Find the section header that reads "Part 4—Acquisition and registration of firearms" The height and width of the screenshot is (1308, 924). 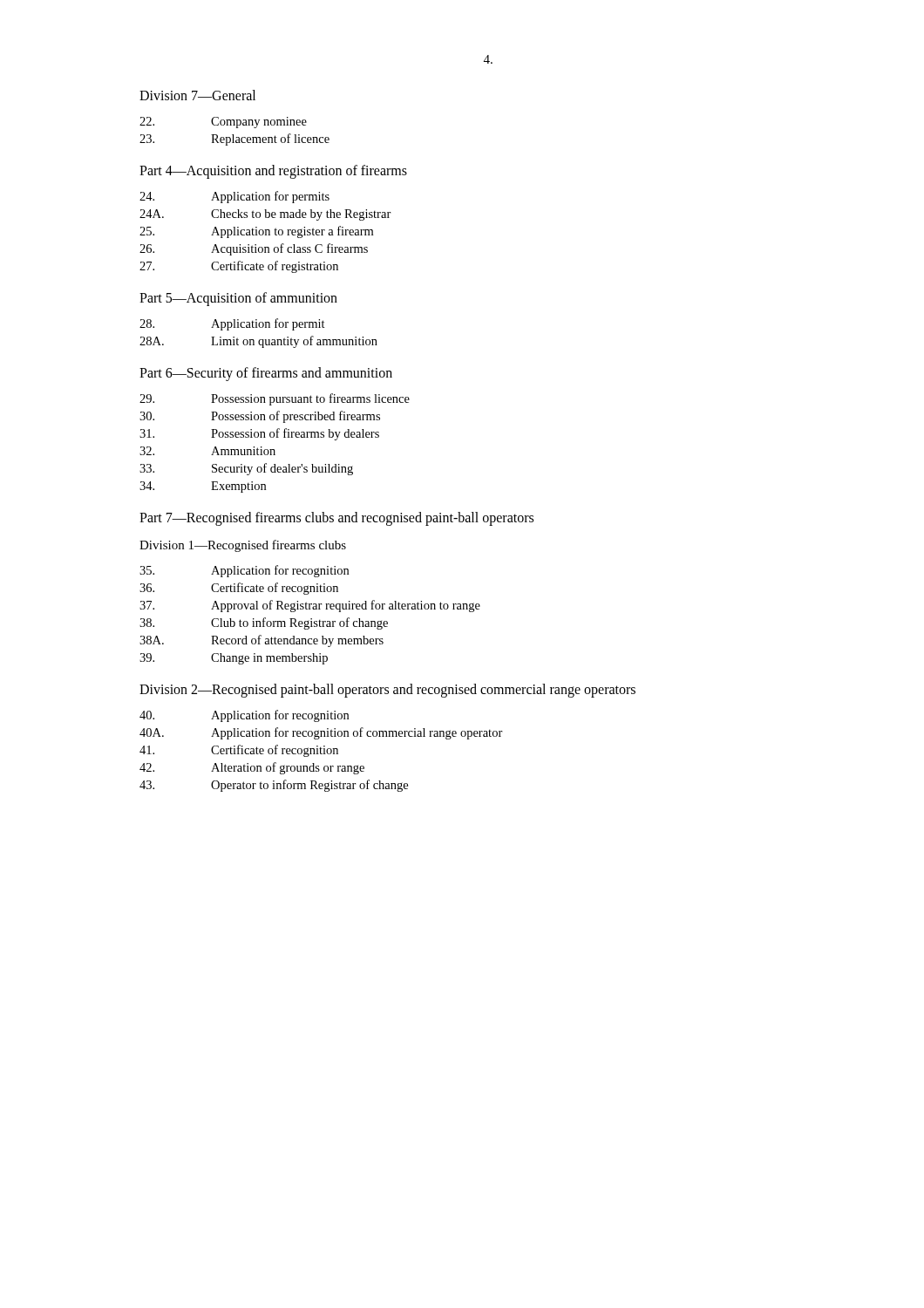273,170
